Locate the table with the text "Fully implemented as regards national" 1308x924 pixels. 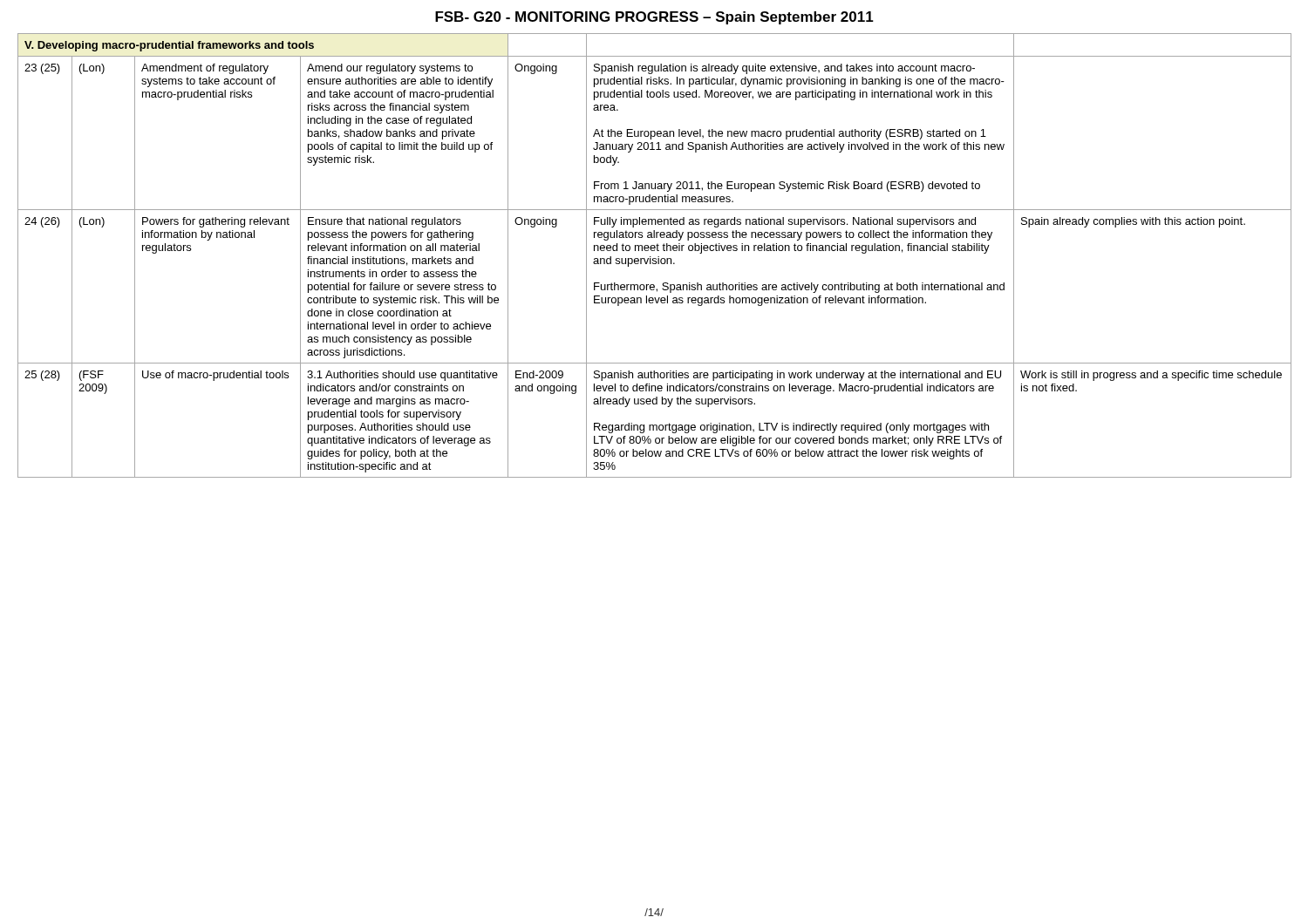point(654,255)
